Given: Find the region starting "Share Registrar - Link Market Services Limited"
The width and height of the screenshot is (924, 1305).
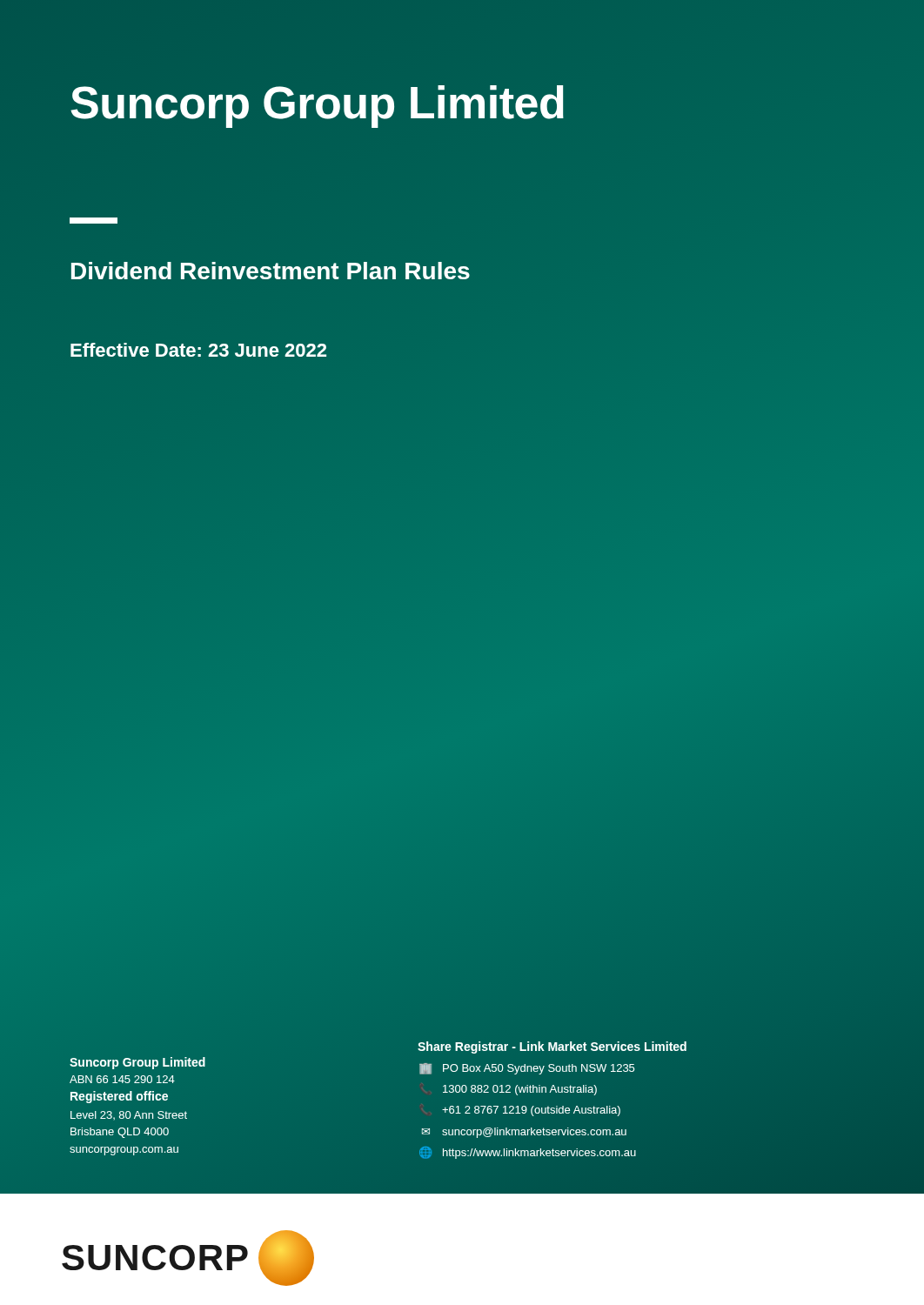Looking at the screenshot, I should pyautogui.click(x=552, y=1047).
